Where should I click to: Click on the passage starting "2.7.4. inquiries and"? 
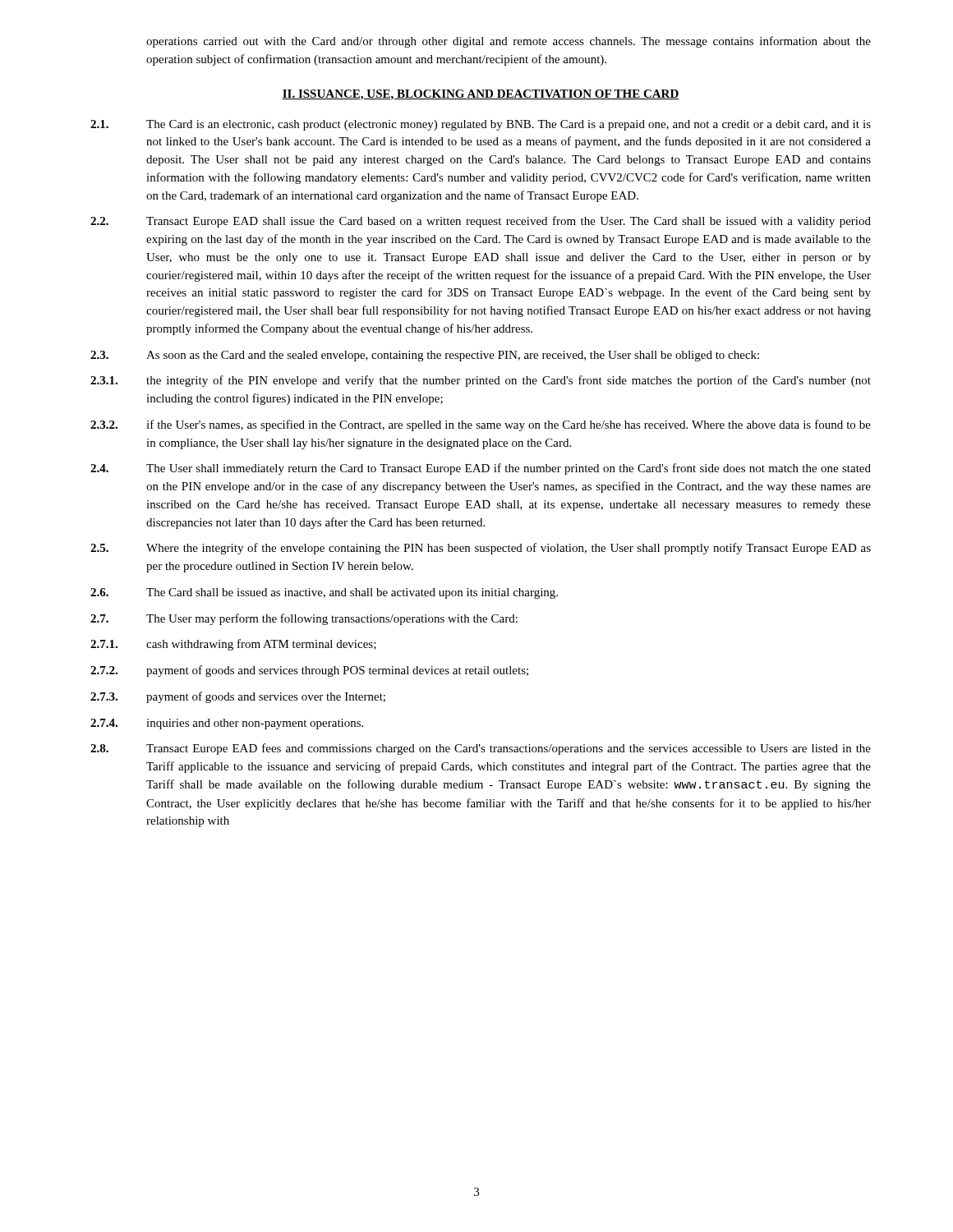[x=227, y=724]
